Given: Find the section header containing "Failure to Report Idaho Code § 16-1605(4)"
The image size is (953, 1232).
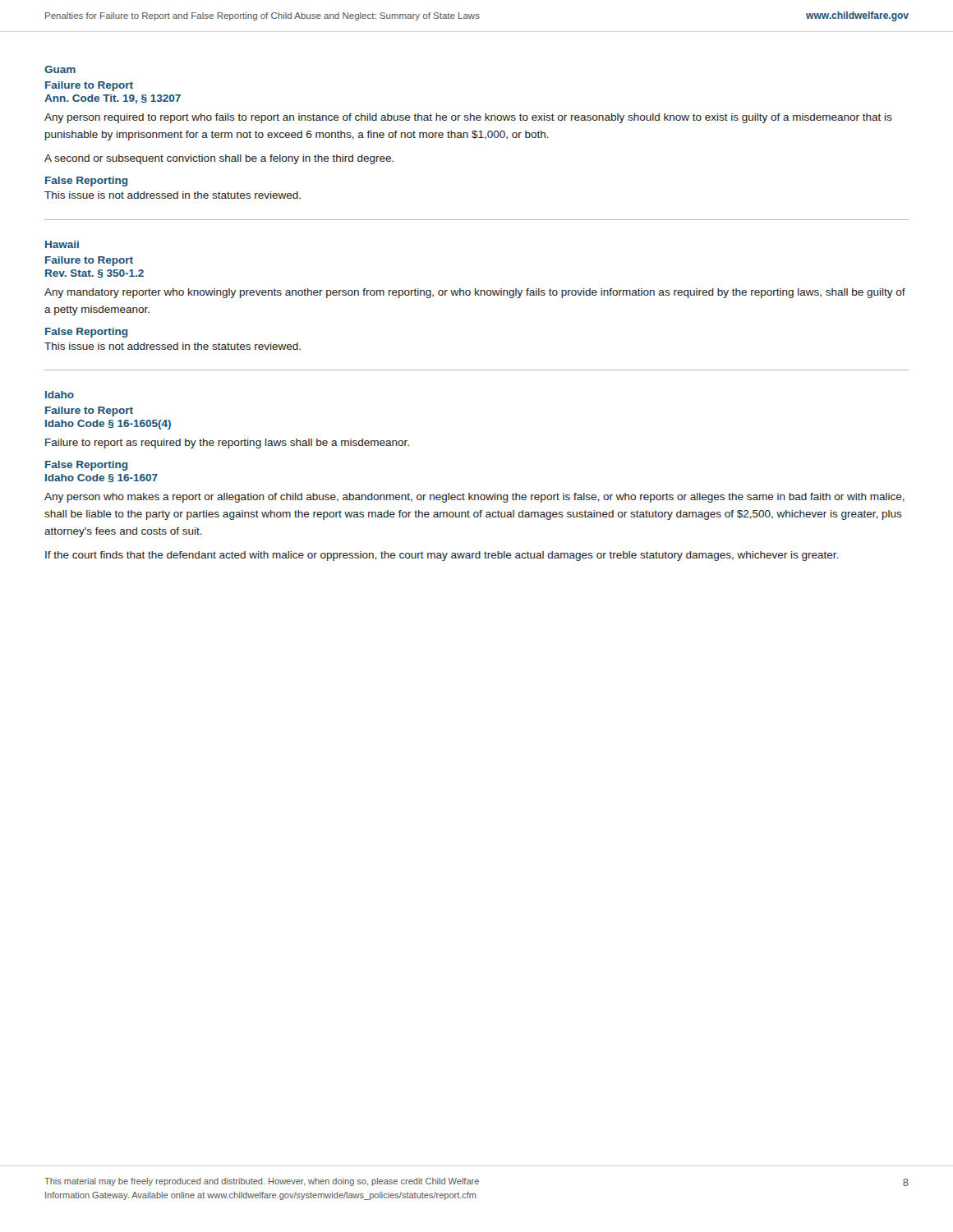Looking at the screenshot, I should (x=89, y=411).
